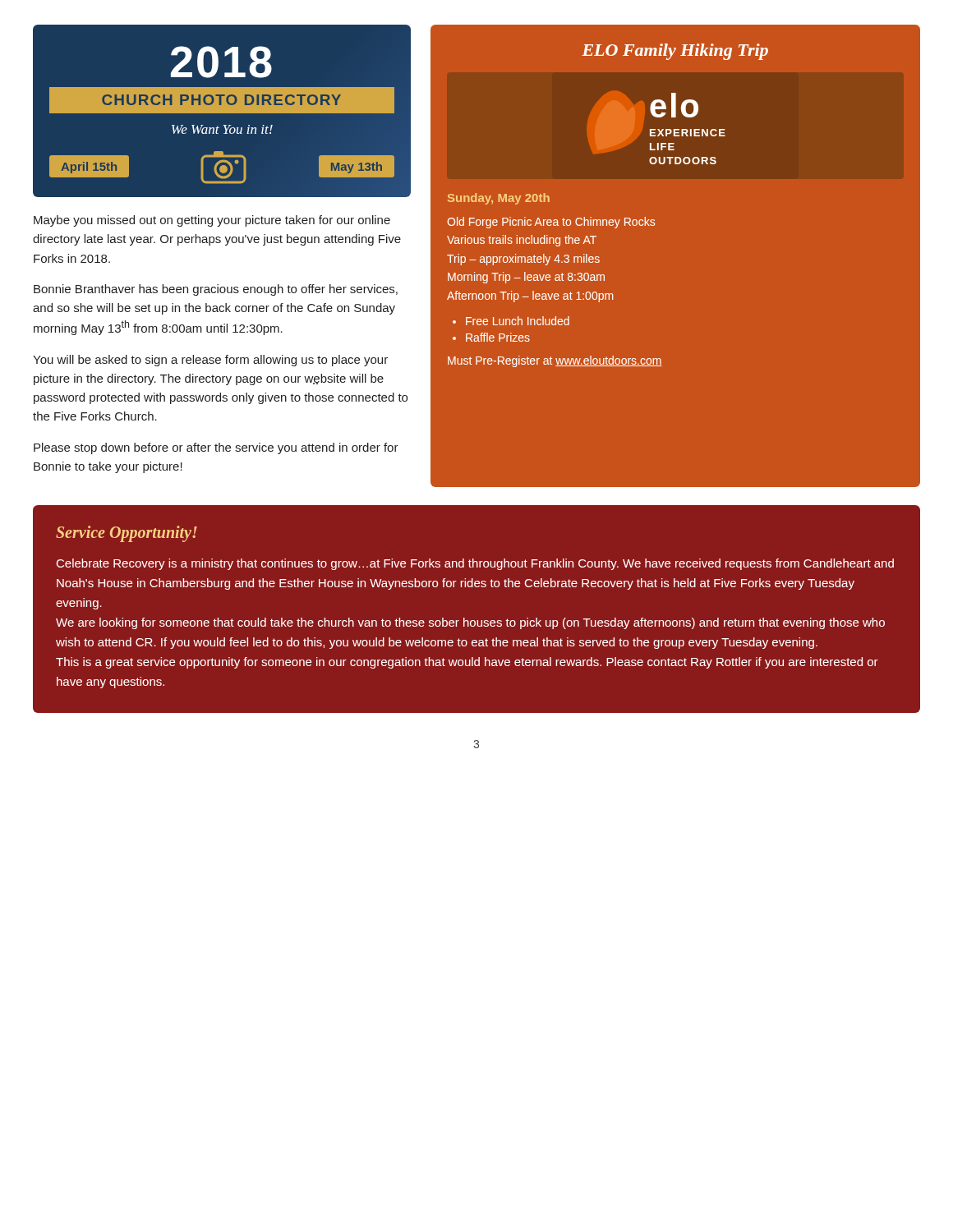Point to the region starting "Old Forge Picnic Area to Chimney Rocks Various"
Image resolution: width=953 pixels, height=1232 pixels.
[551, 259]
